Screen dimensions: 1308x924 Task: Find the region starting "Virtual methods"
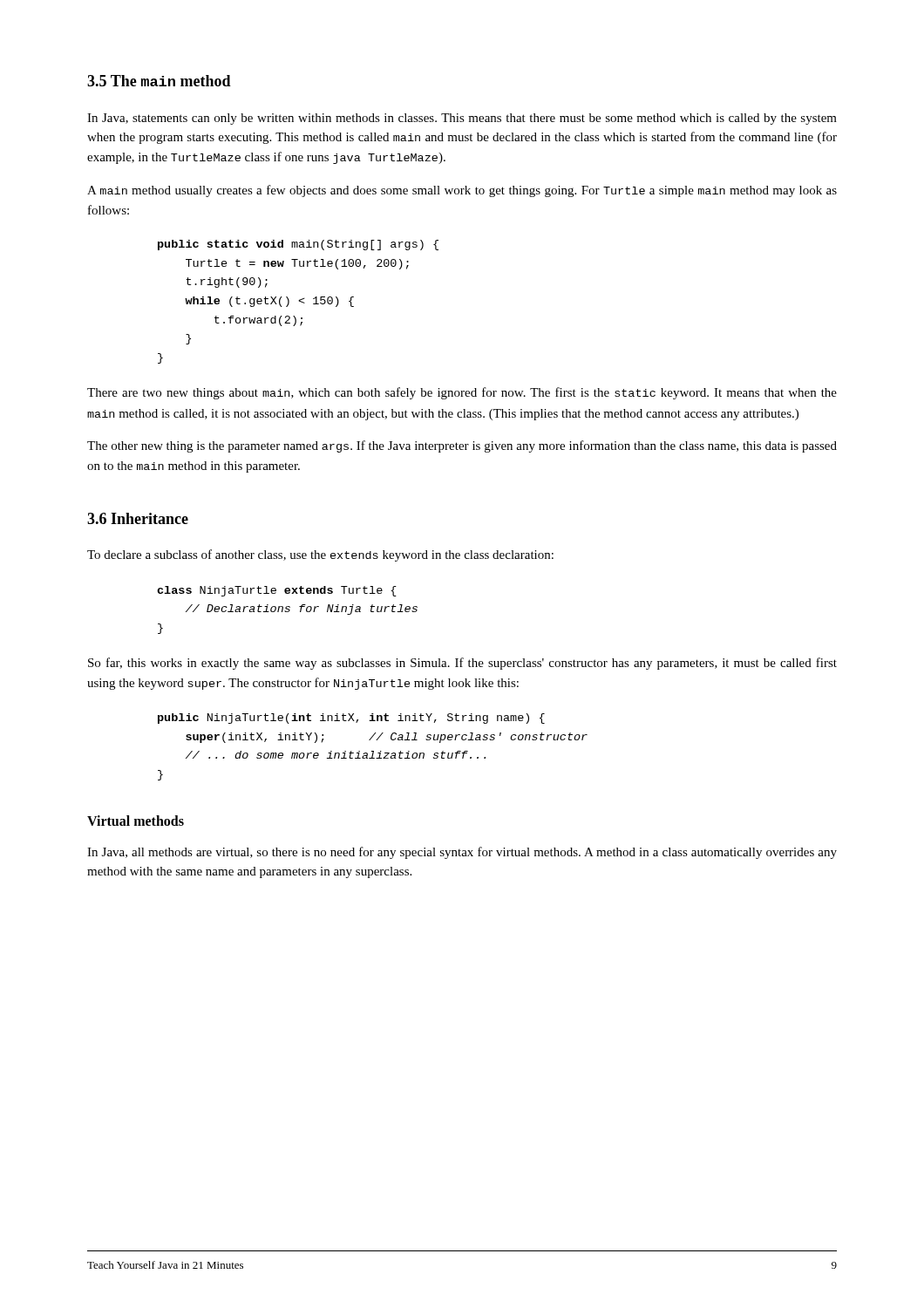(x=136, y=821)
